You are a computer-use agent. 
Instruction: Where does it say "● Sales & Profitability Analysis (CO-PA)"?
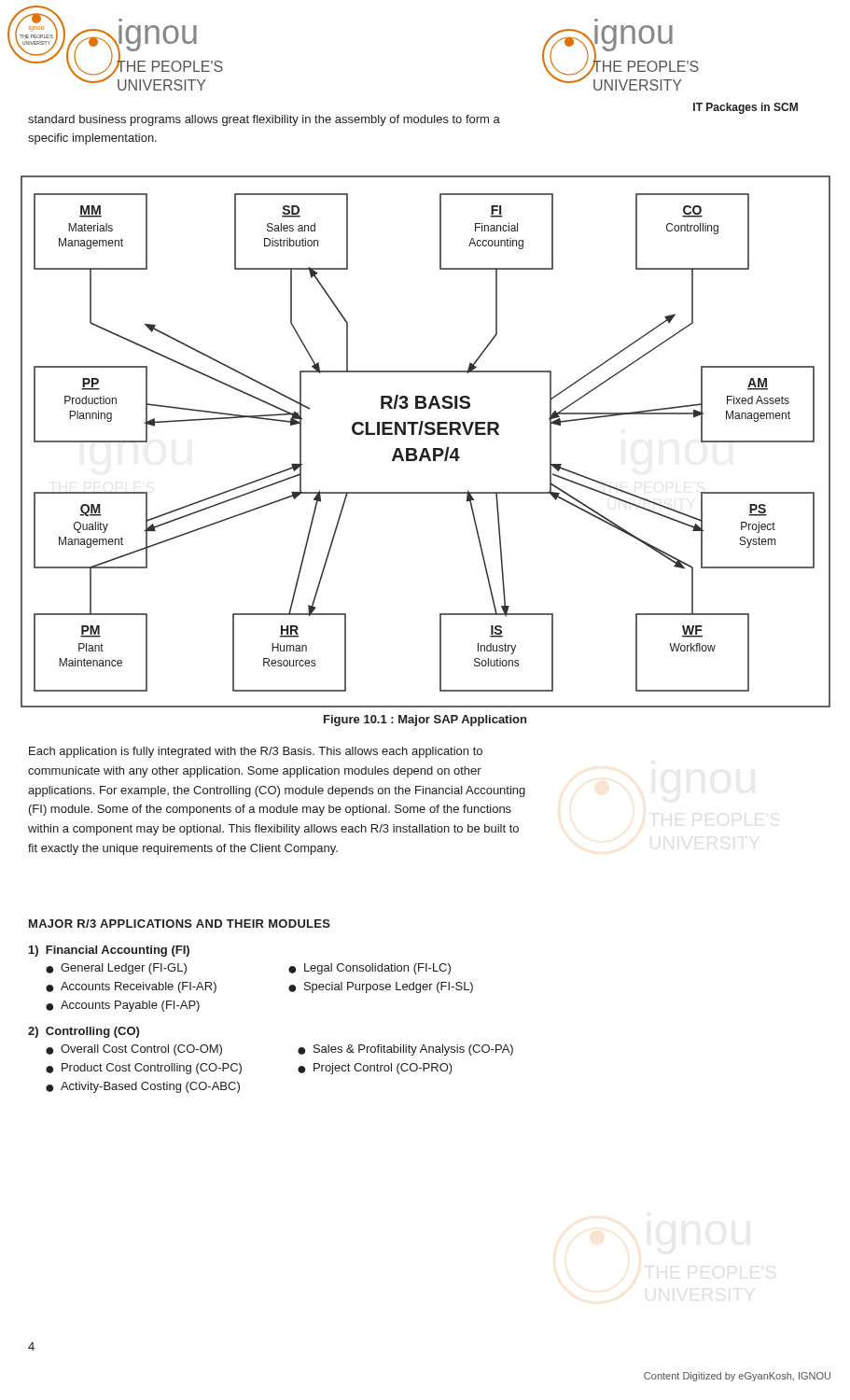tap(405, 1050)
